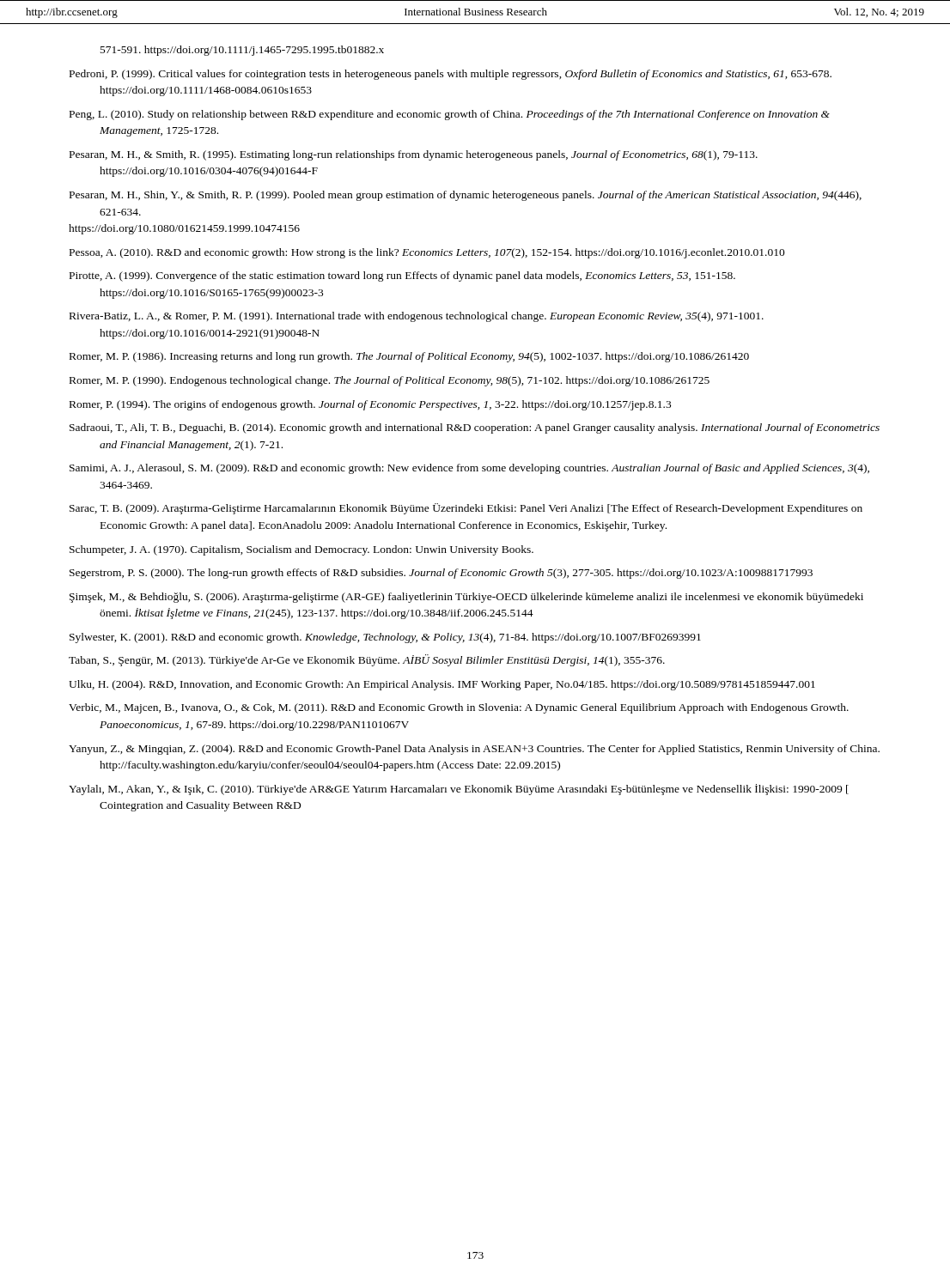Point to the block beginning "Taban, S., Şengür, M. (2013). Türkiye'de Ar-Ge ve"
Screen dimensions: 1288x950
coord(367,660)
